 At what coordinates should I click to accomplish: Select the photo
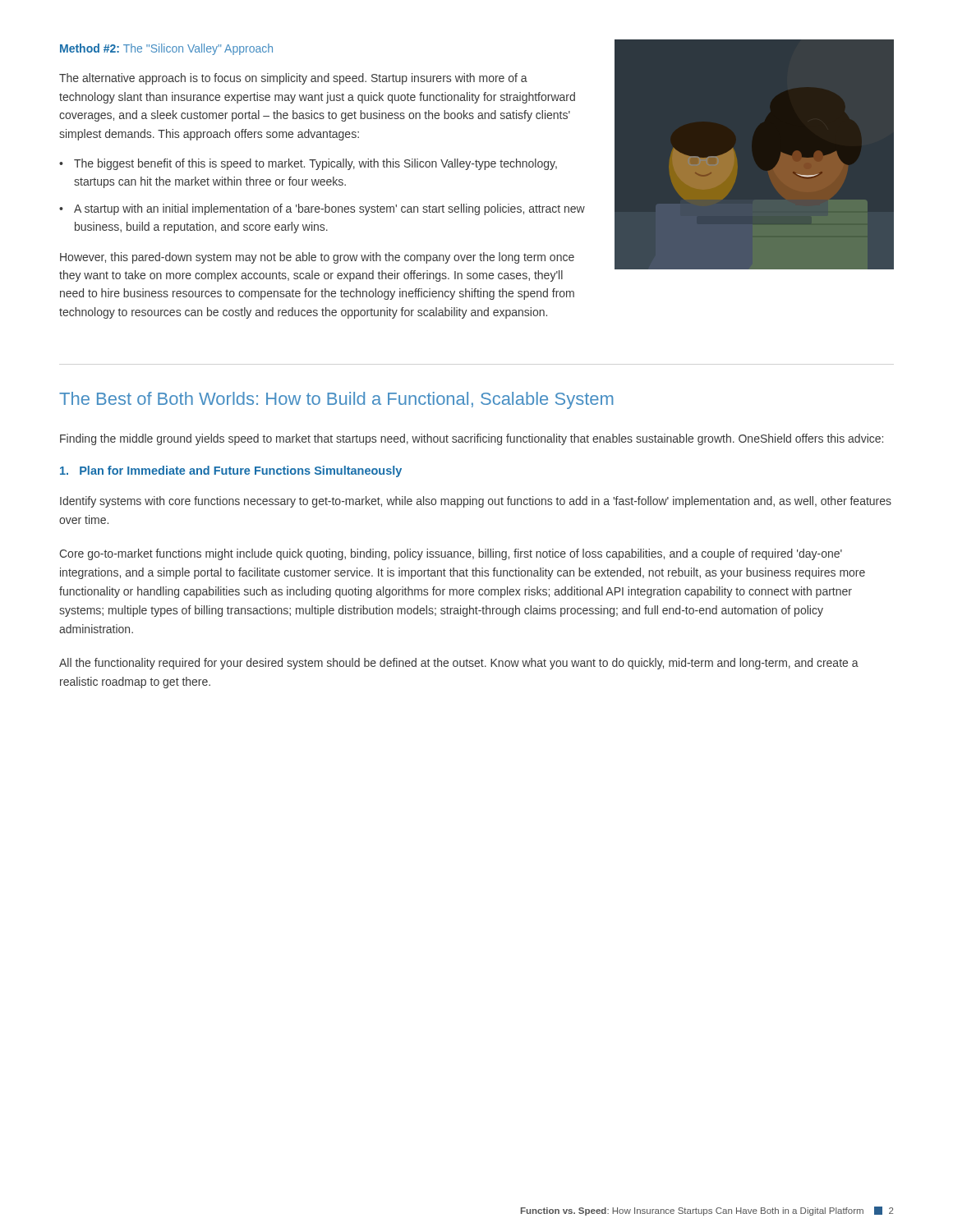tap(754, 154)
